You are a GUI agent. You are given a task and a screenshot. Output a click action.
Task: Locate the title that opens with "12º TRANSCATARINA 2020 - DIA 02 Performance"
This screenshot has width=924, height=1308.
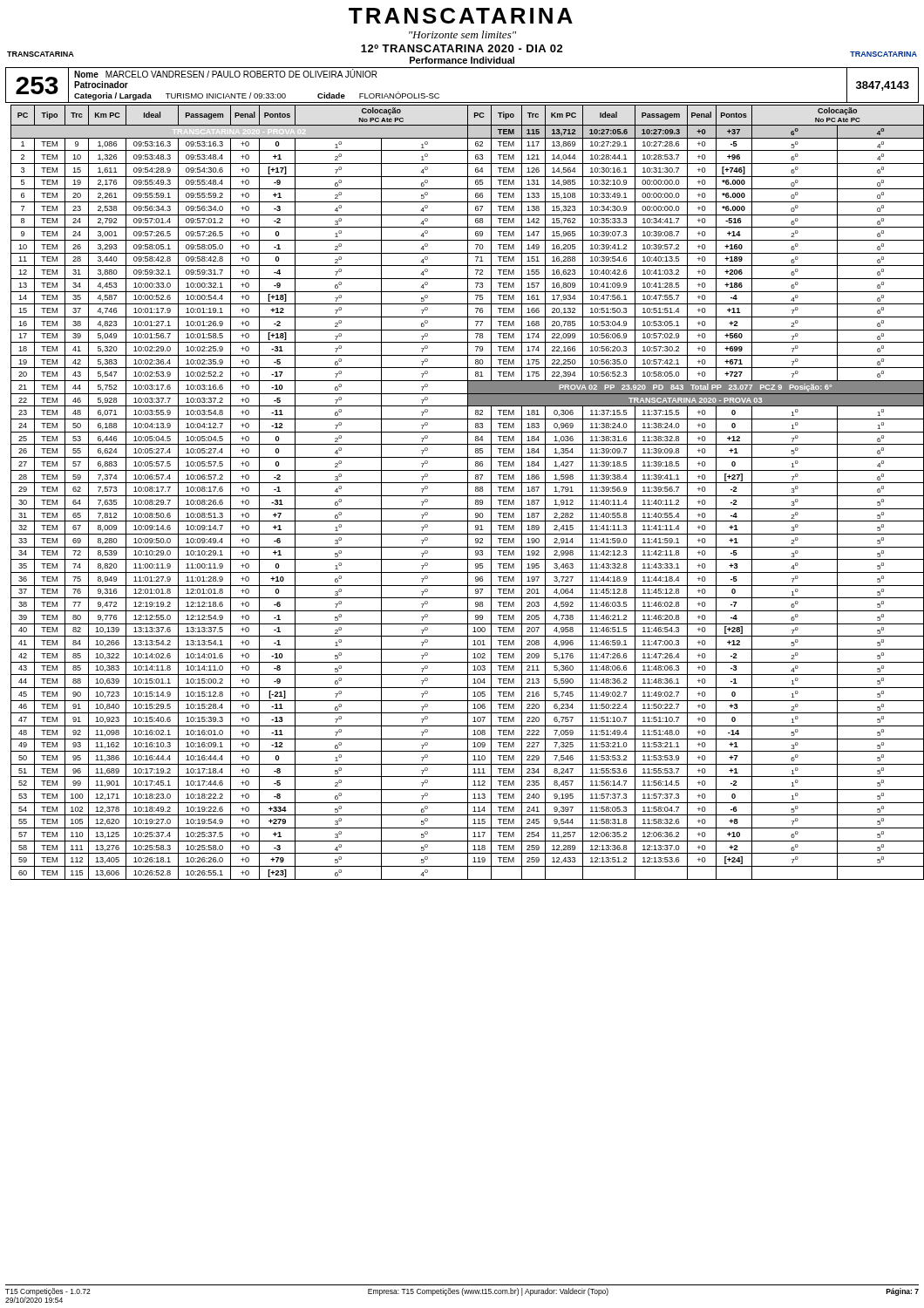[462, 54]
